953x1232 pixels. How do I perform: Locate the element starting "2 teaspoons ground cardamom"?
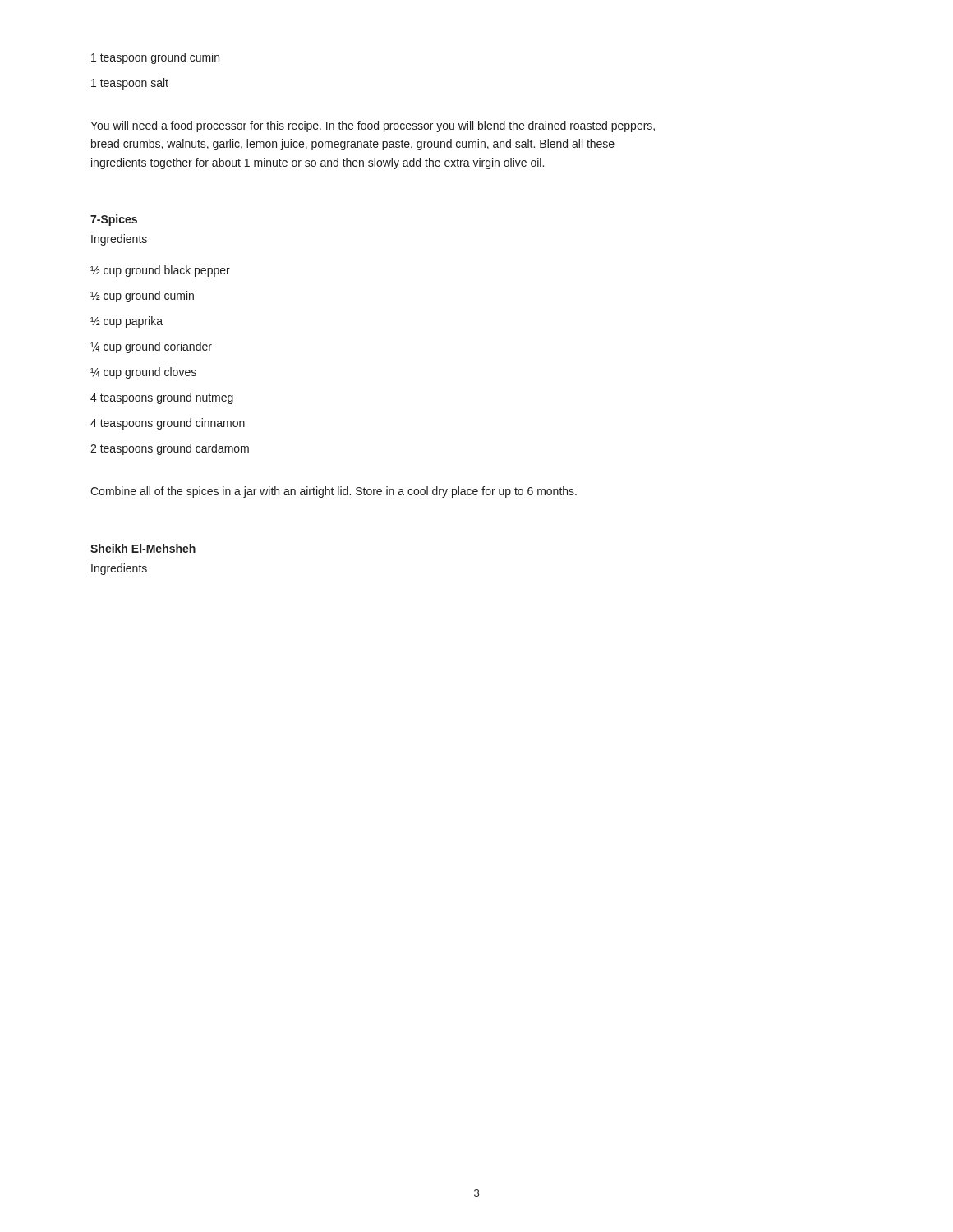(x=170, y=449)
